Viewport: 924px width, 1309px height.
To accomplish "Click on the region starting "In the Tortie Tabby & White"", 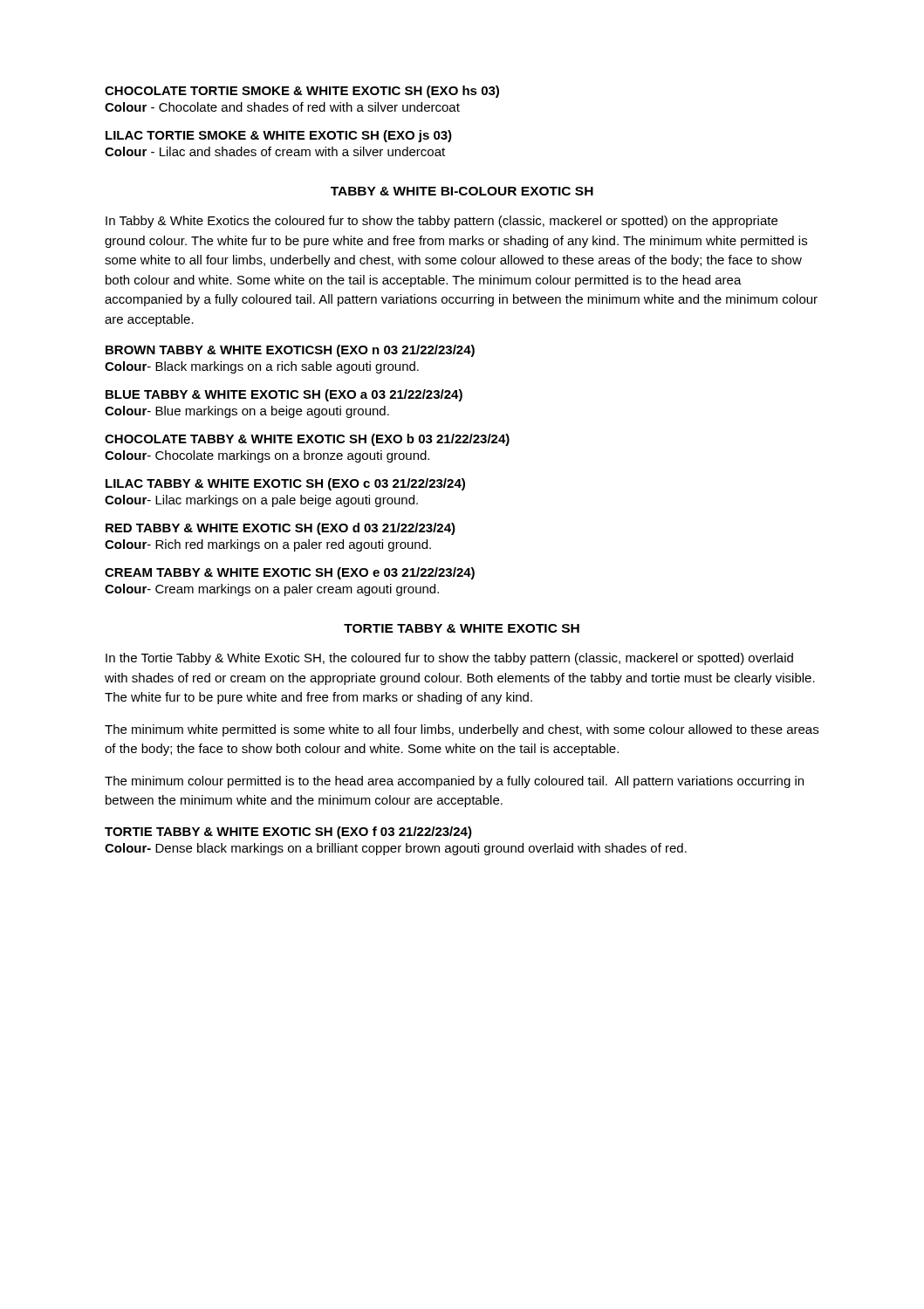I will click(460, 677).
